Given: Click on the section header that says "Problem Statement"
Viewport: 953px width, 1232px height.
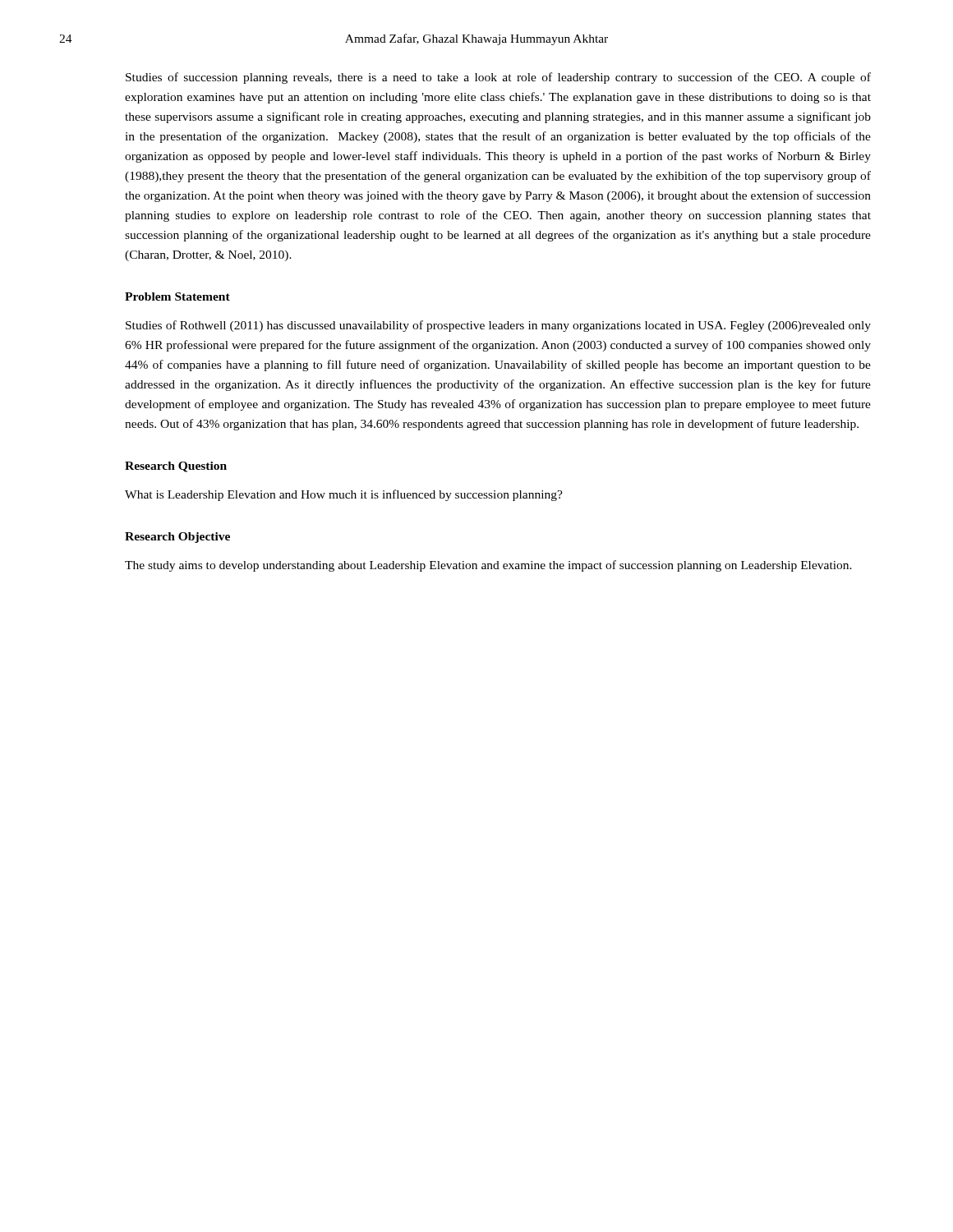Looking at the screenshot, I should tap(177, 296).
